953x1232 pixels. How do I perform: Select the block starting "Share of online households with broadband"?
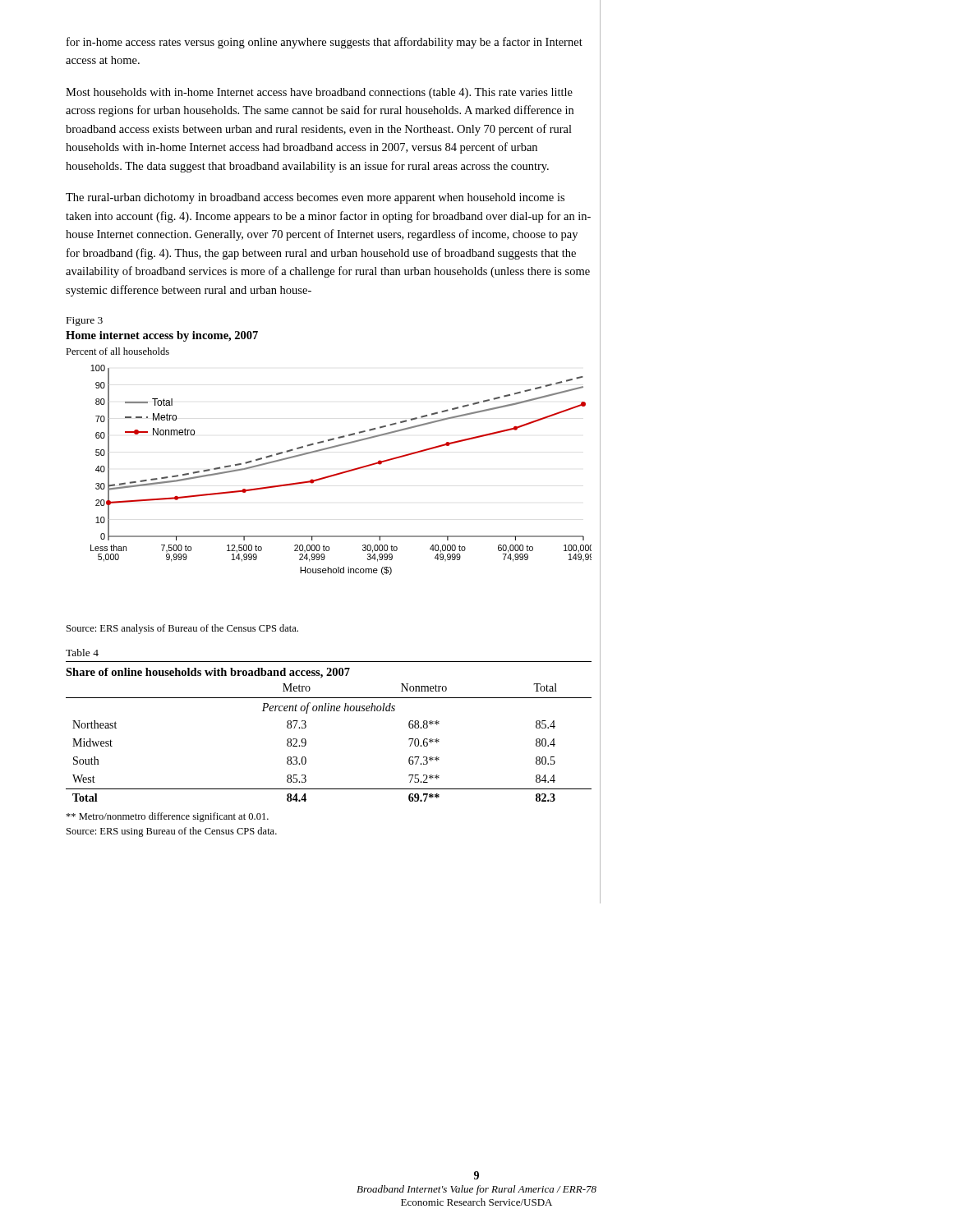(208, 672)
